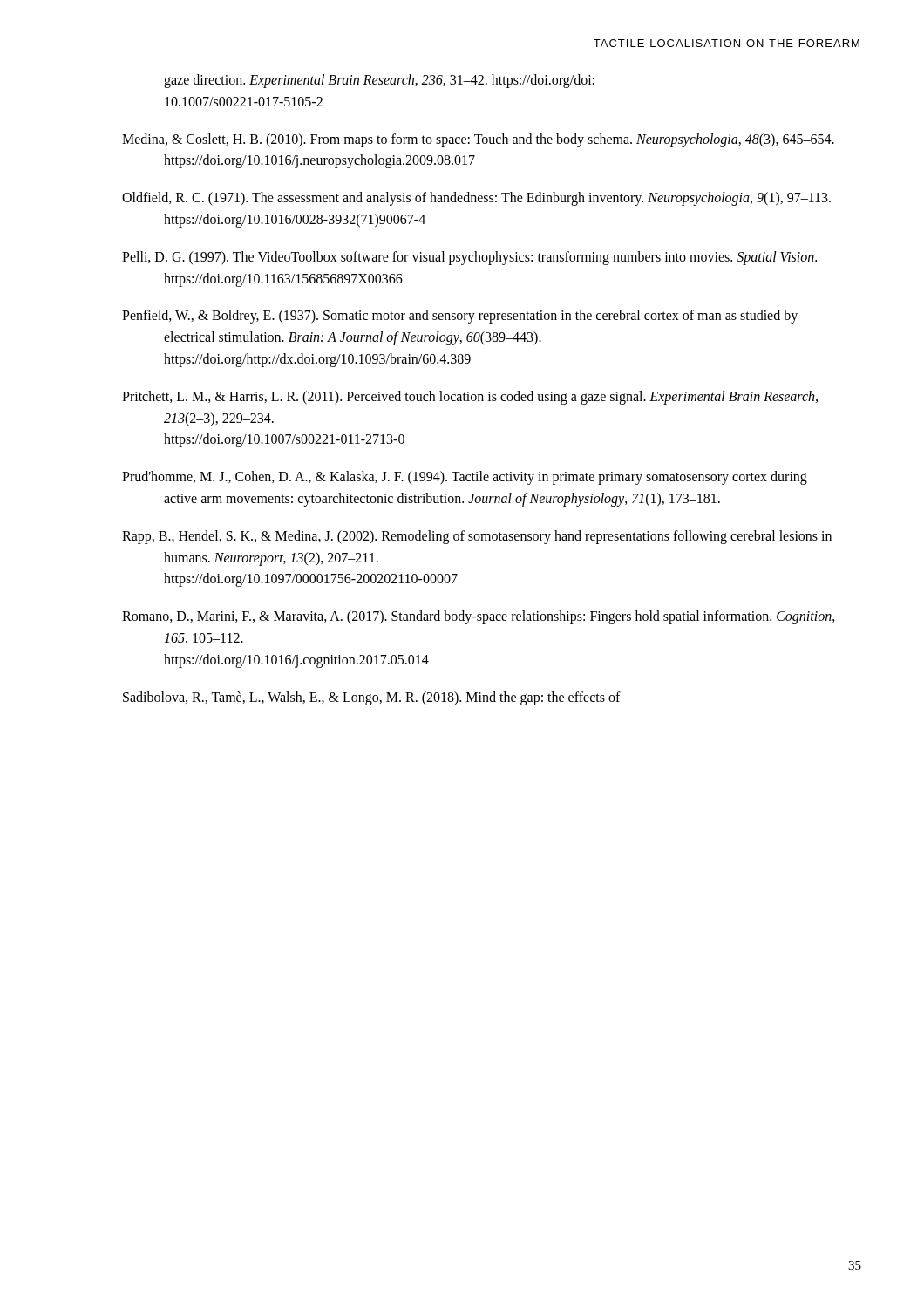Select the text block containing "gaze direction. Experimental Brain"
The image size is (924, 1308).
tap(380, 91)
